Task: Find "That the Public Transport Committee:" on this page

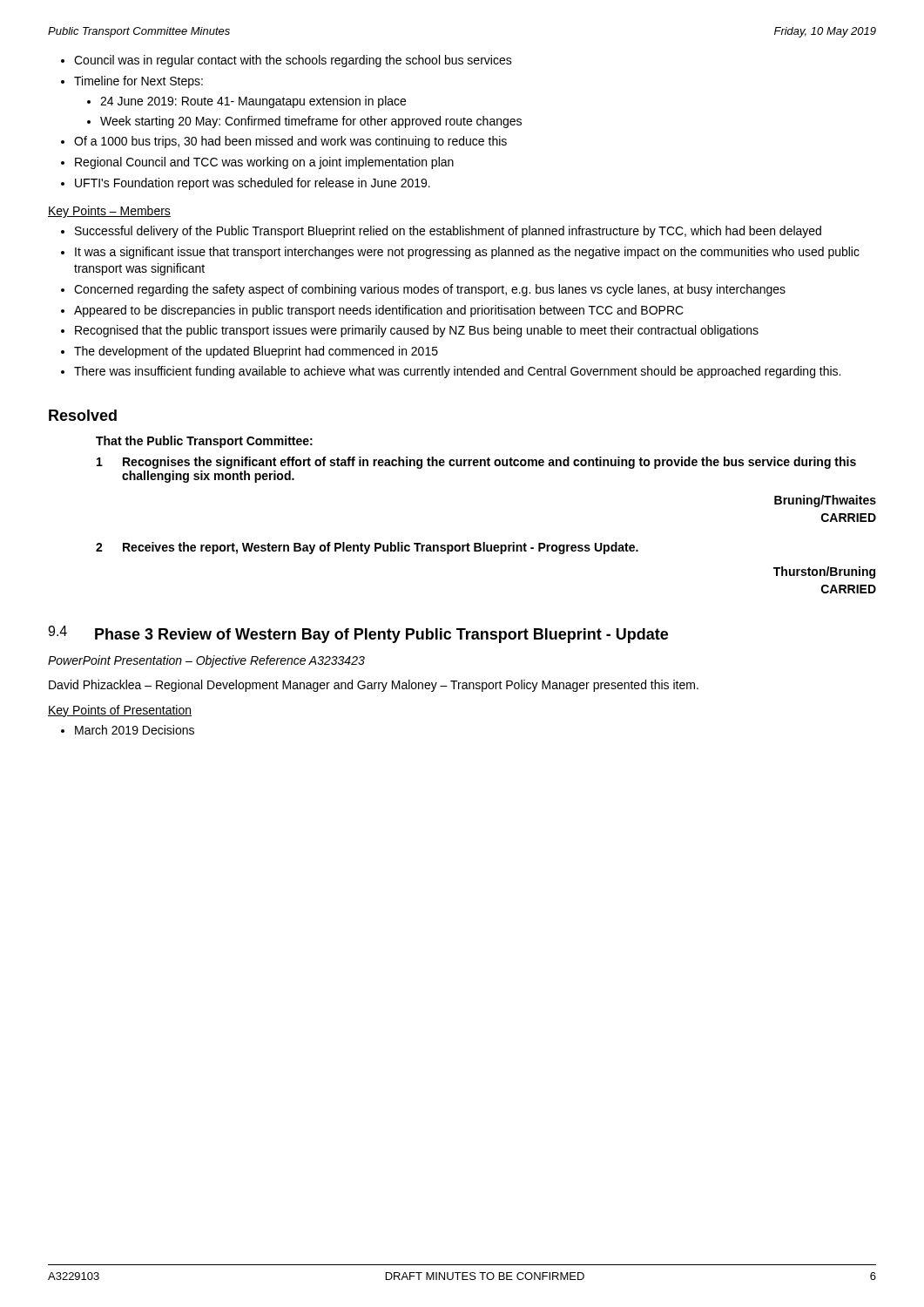Action: [x=205, y=441]
